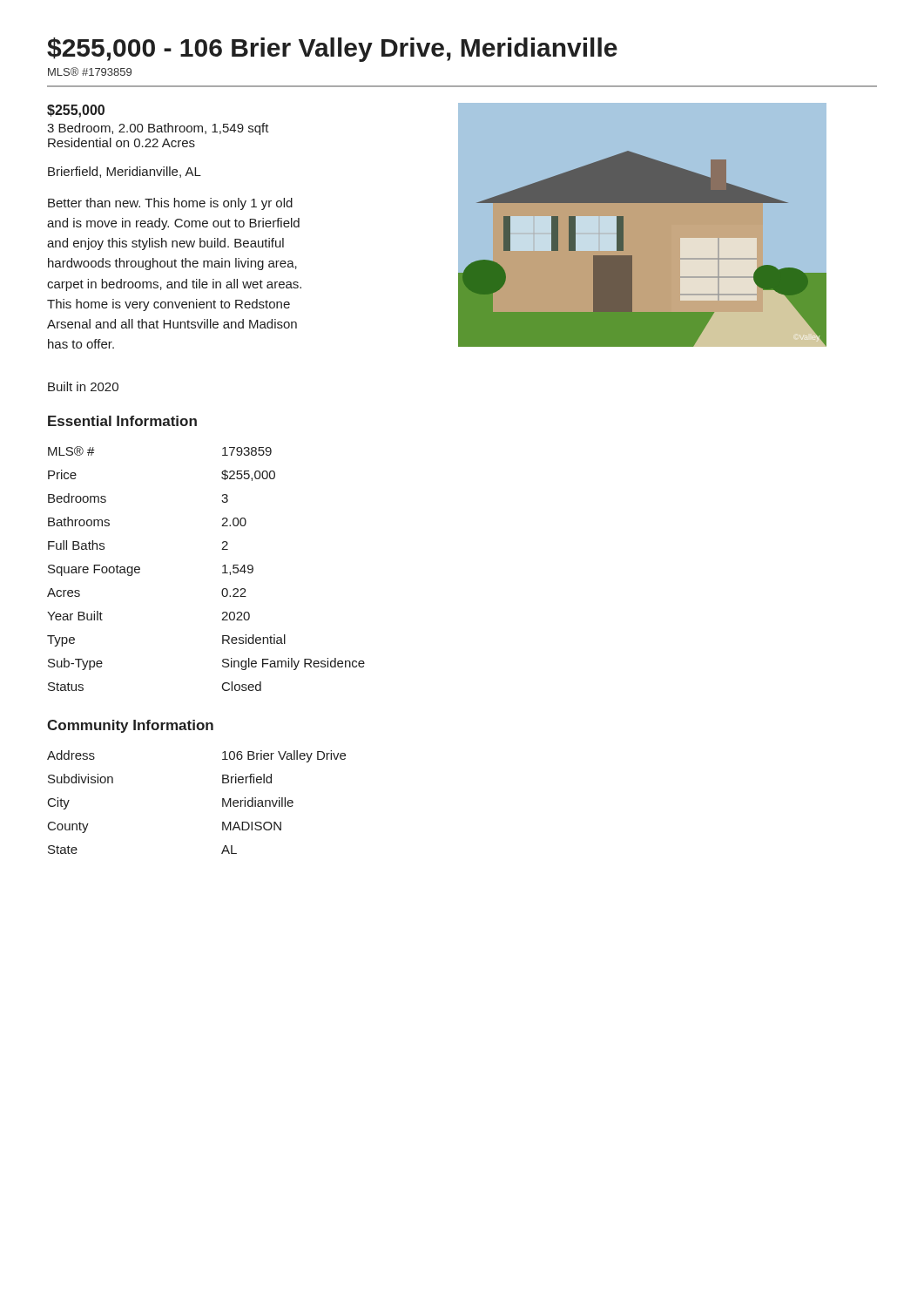Locate the text starting "Essential Information"

[x=122, y=421]
